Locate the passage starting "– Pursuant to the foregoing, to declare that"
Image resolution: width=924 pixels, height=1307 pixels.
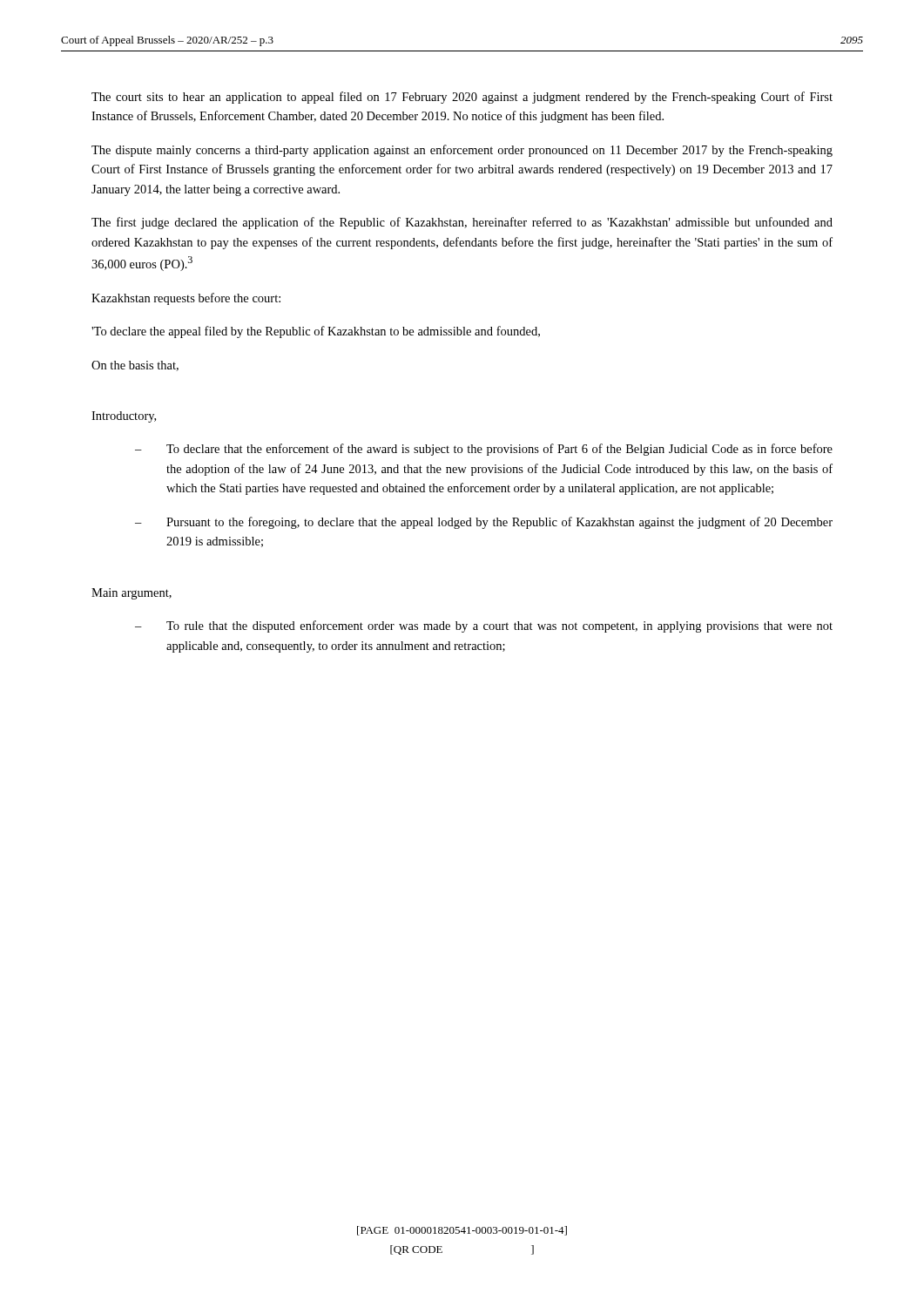[484, 532]
